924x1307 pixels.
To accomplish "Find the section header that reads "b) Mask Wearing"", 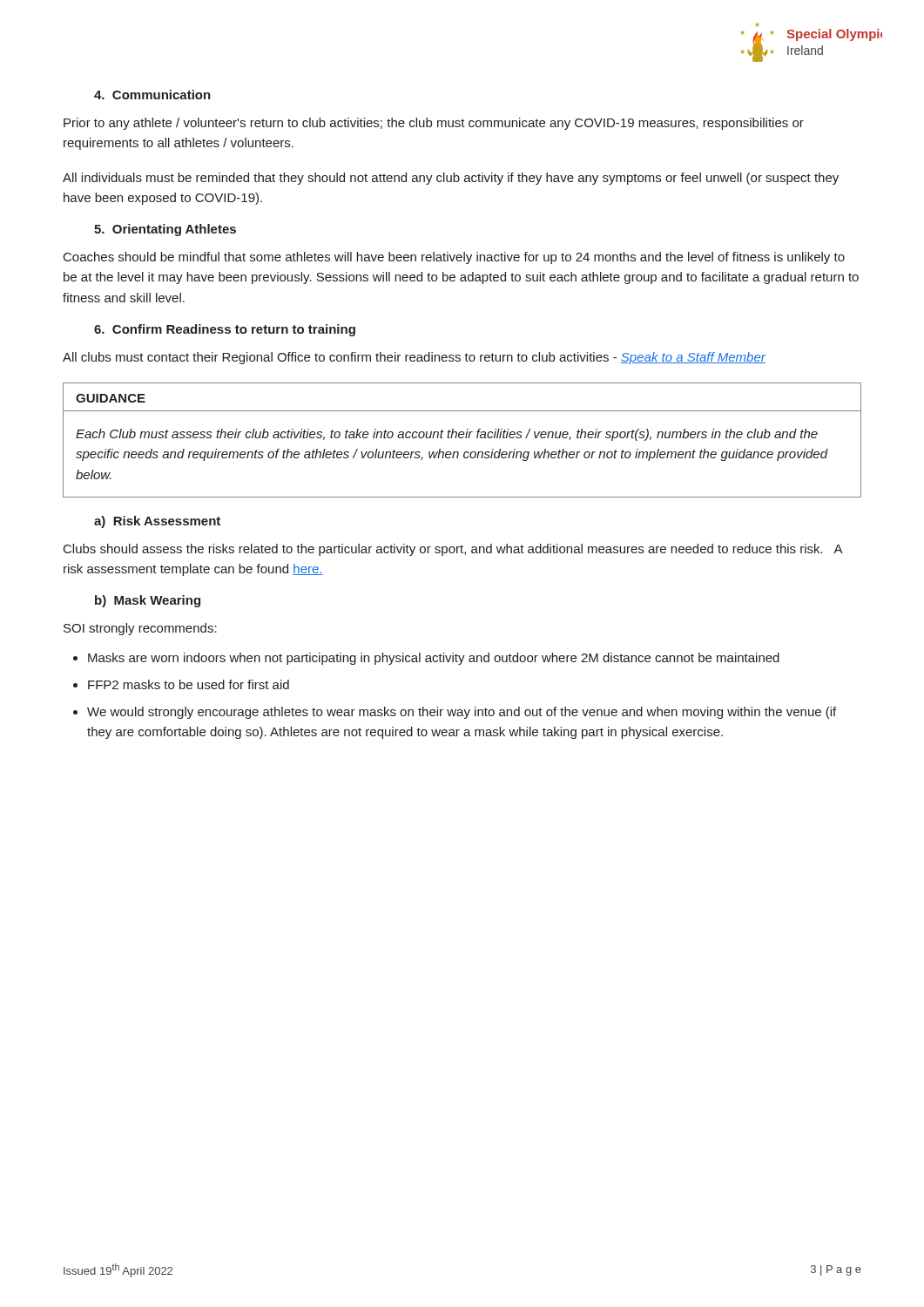I will pyautogui.click(x=148, y=600).
